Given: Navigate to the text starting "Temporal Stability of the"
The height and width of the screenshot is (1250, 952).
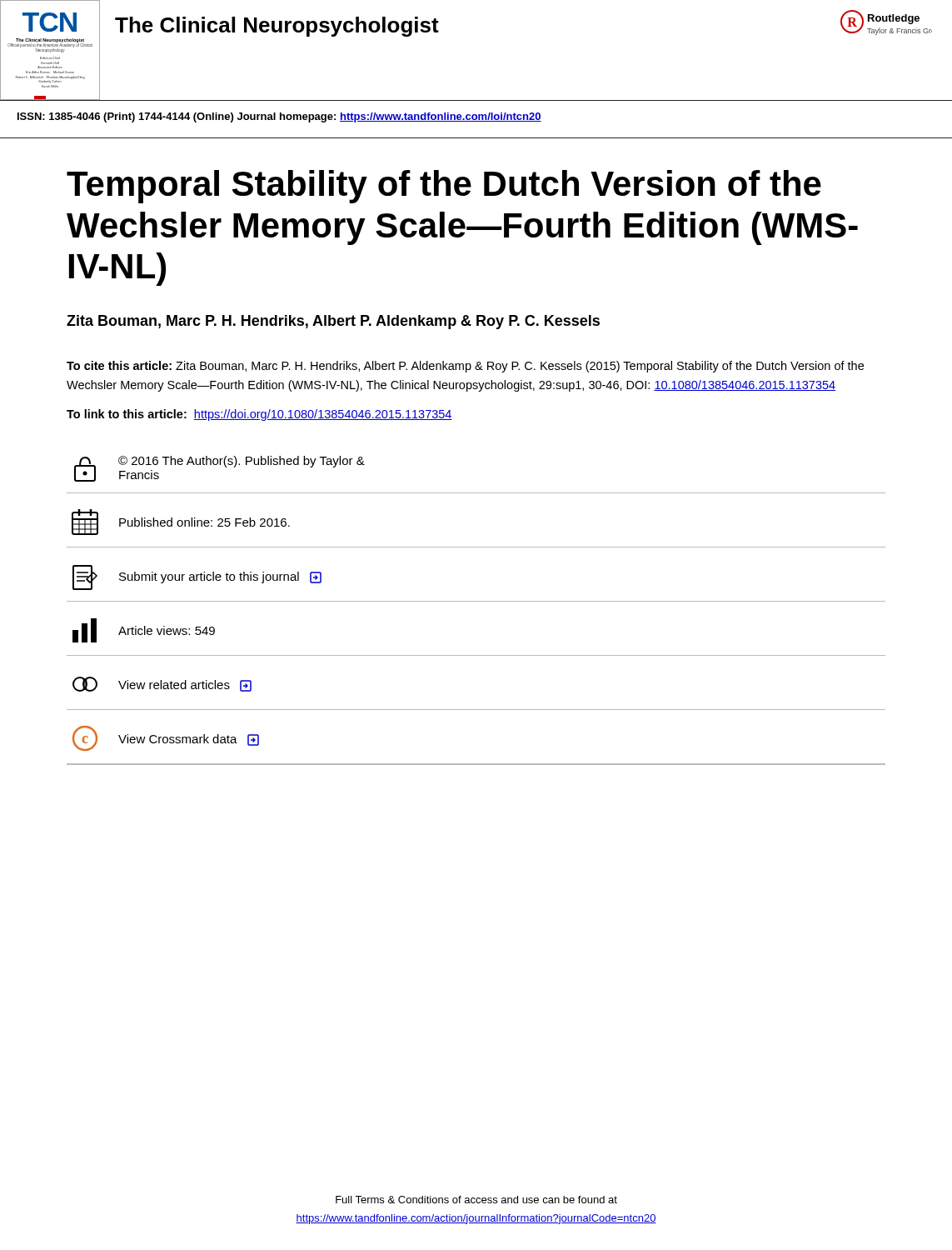Looking at the screenshot, I should (x=463, y=225).
